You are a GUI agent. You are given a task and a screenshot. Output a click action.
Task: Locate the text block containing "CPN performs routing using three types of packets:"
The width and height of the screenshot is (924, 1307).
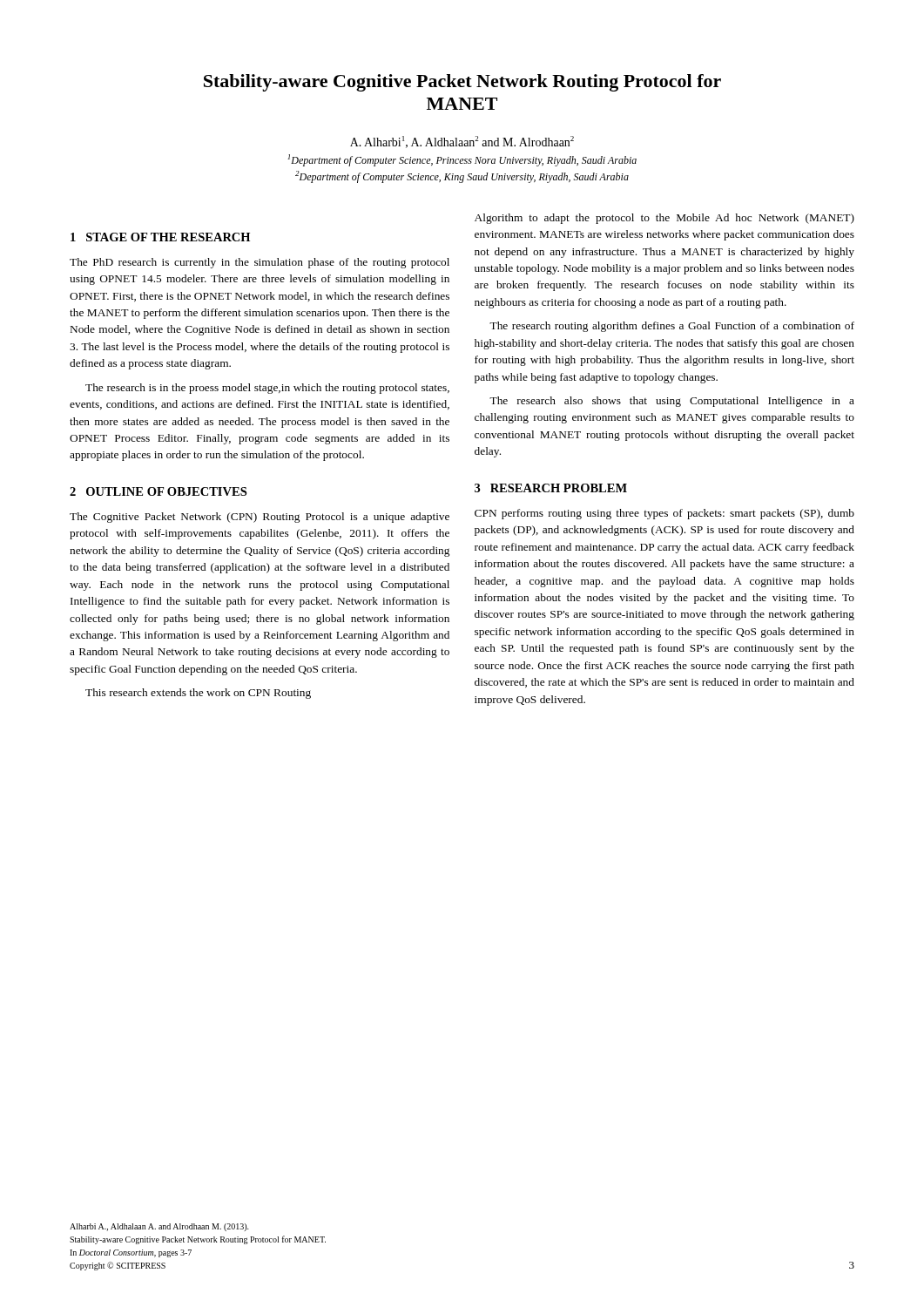(x=664, y=606)
